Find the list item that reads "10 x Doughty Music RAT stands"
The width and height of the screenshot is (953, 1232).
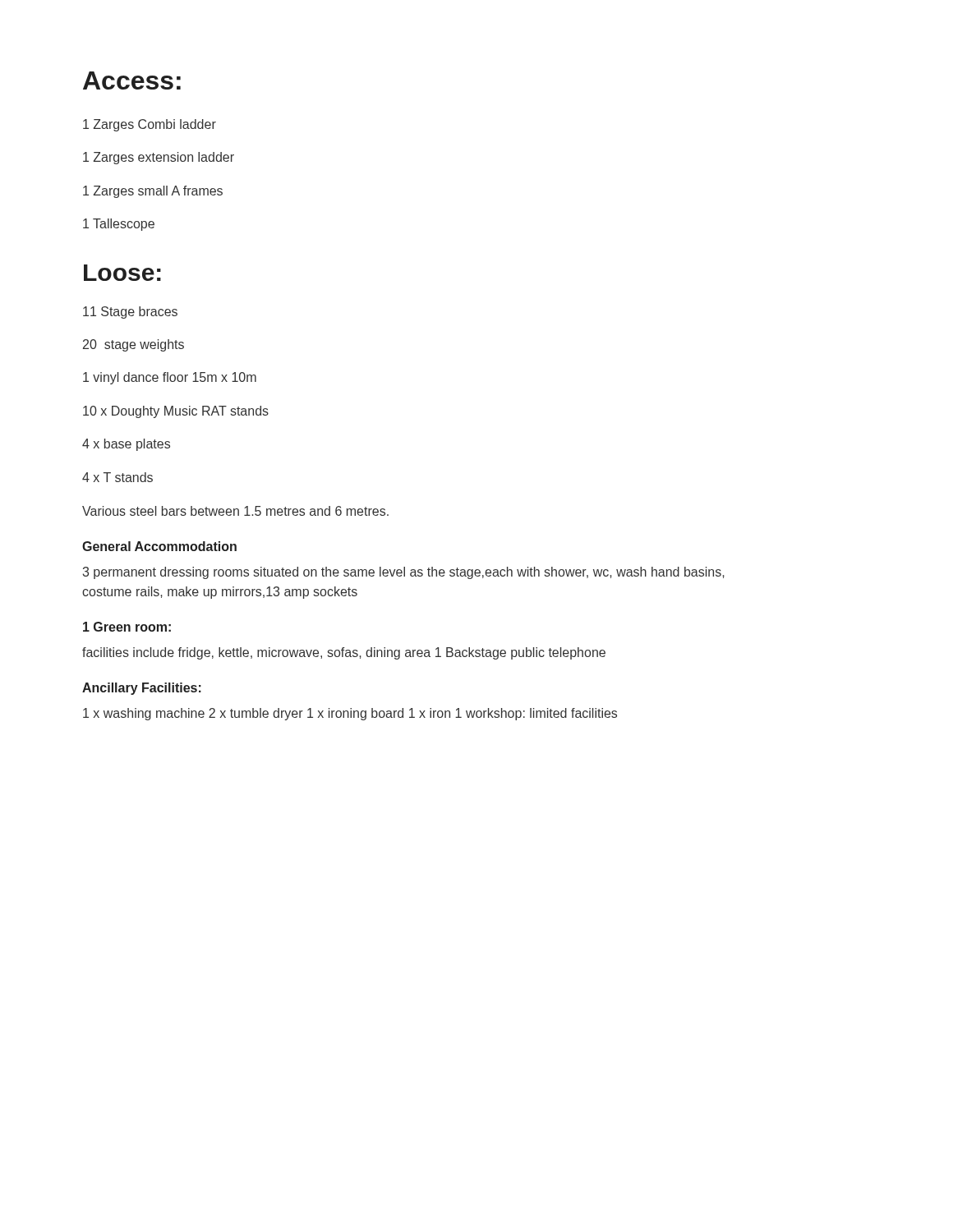pyautogui.click(x=175, y=411)
